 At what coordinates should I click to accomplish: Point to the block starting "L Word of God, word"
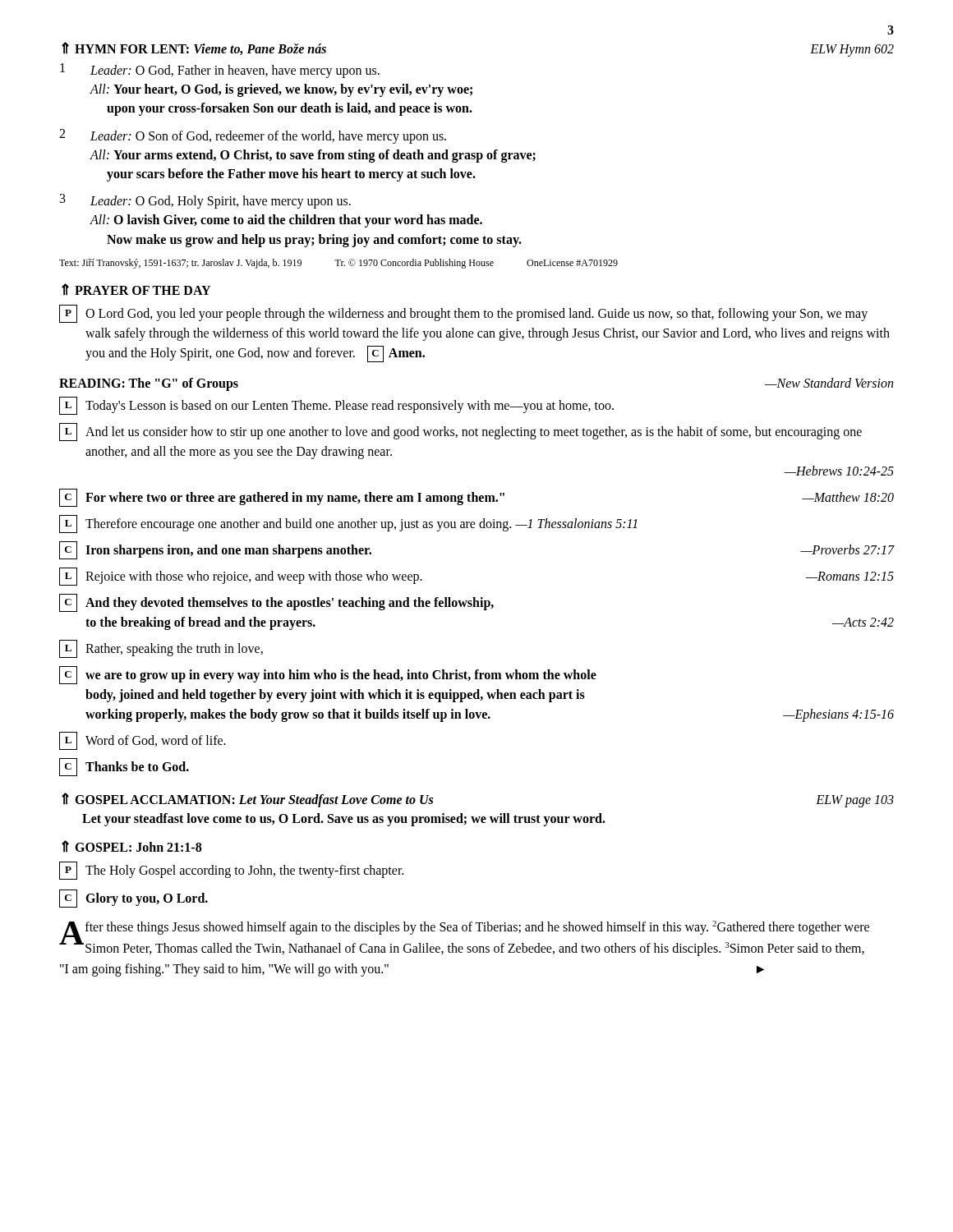143,741
